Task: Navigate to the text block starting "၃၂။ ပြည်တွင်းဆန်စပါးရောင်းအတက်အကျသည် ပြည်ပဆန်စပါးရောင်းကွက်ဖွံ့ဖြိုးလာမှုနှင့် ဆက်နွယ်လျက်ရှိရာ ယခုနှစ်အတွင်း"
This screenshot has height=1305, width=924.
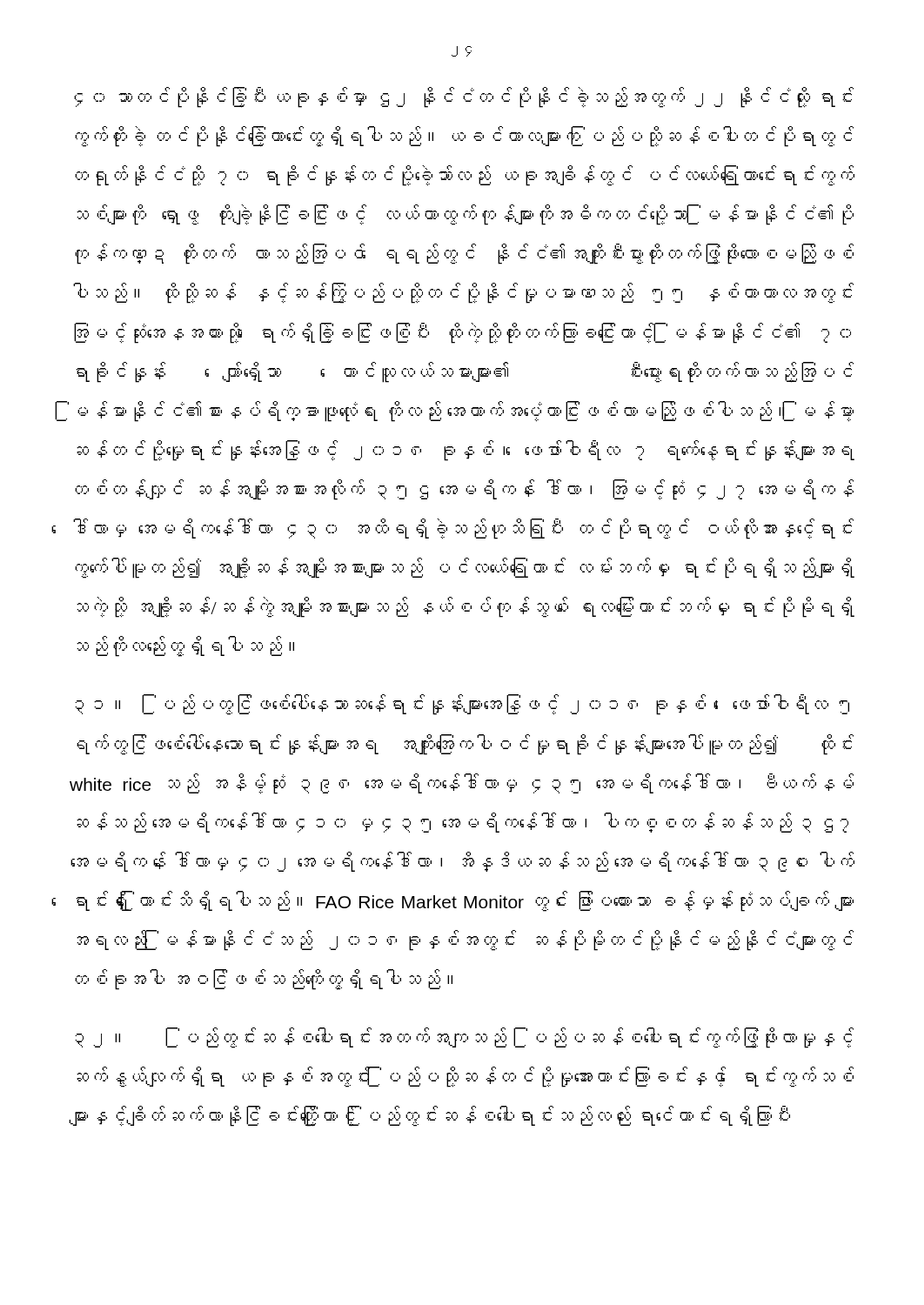Action: coord(462,1078)
